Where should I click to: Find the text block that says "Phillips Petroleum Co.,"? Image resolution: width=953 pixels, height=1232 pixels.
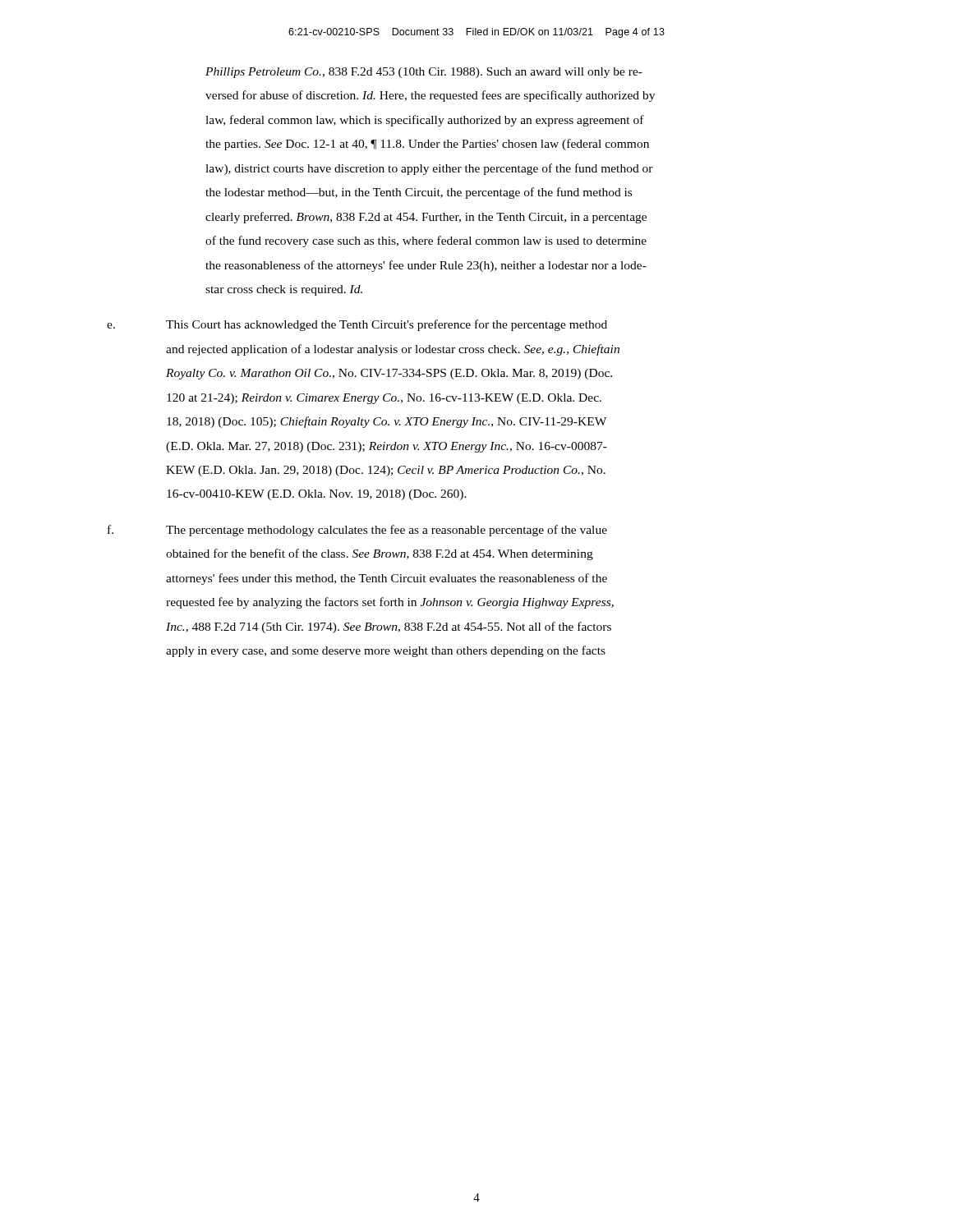542,180
